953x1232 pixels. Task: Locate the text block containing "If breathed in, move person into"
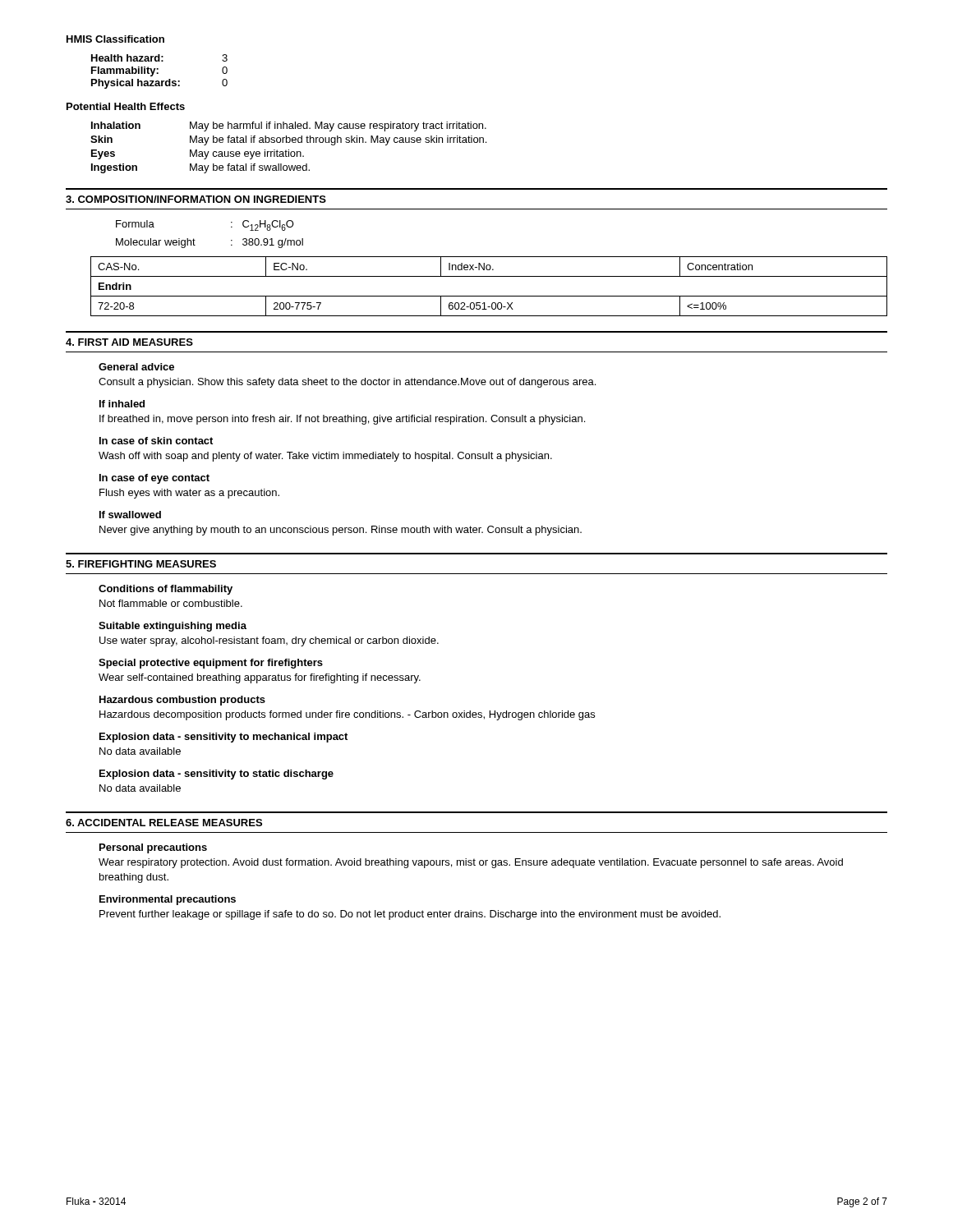[342, 418]
